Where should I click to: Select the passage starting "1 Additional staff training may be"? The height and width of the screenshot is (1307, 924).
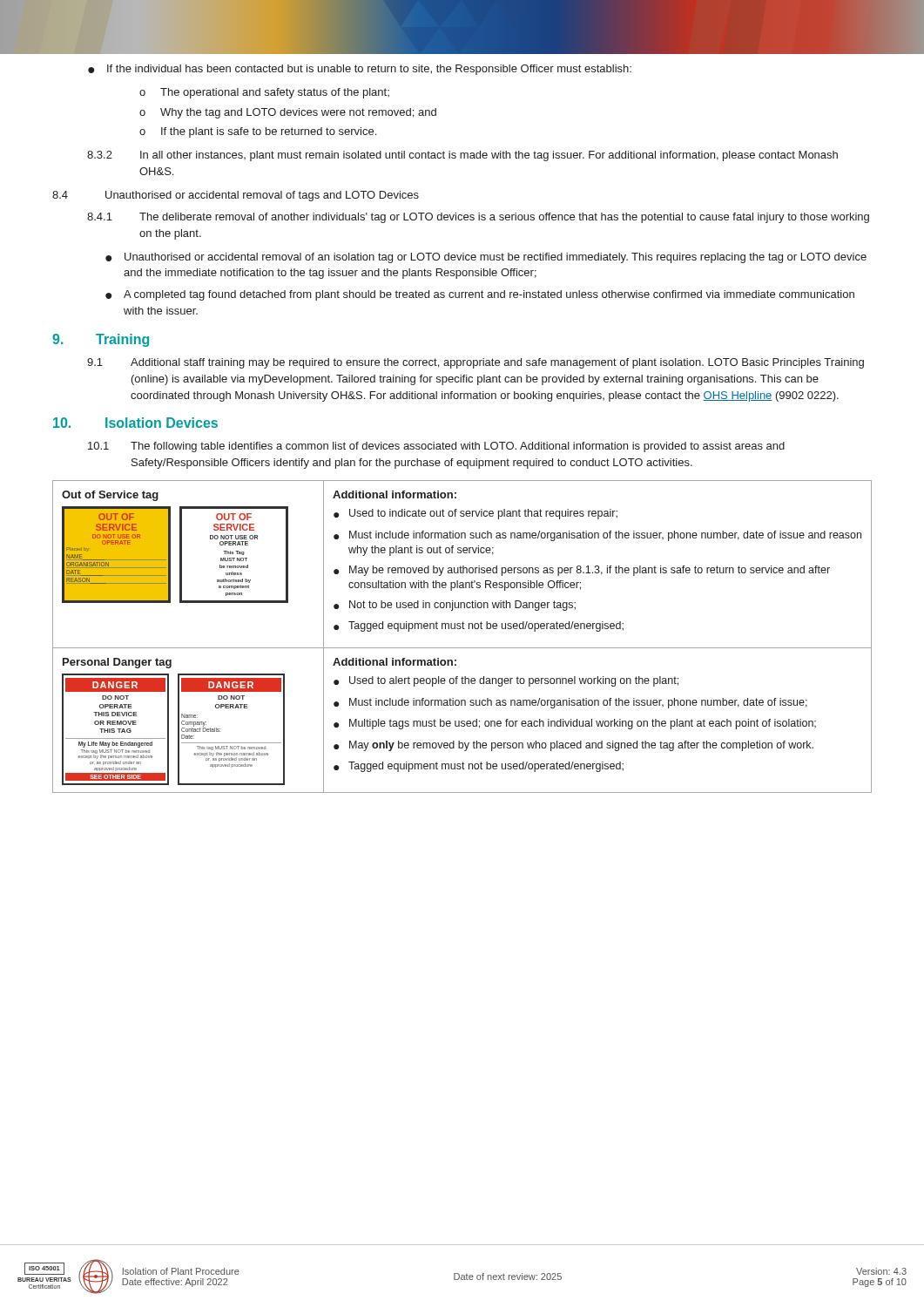(479, 379)
